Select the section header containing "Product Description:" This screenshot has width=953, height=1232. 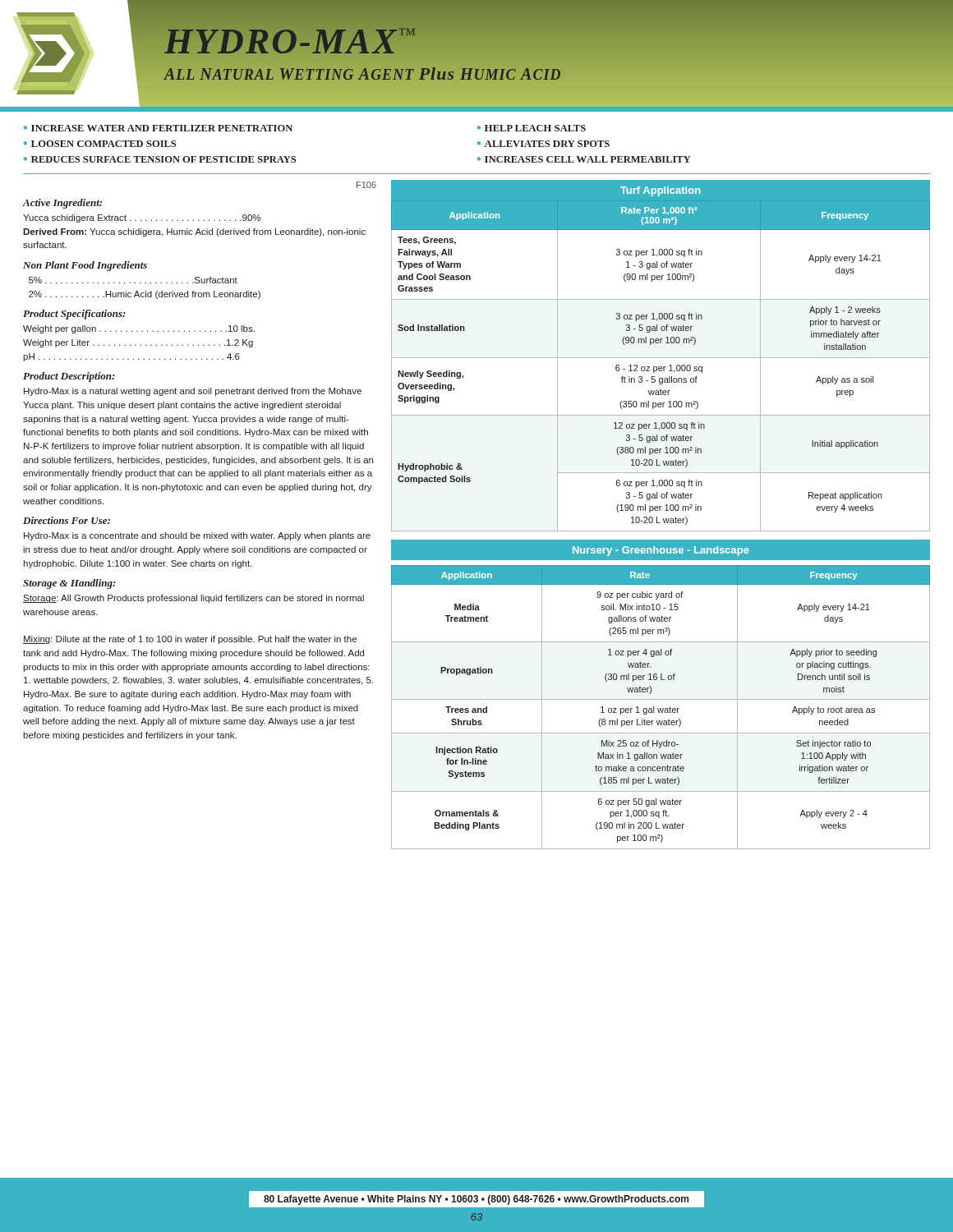pos(69,376)
